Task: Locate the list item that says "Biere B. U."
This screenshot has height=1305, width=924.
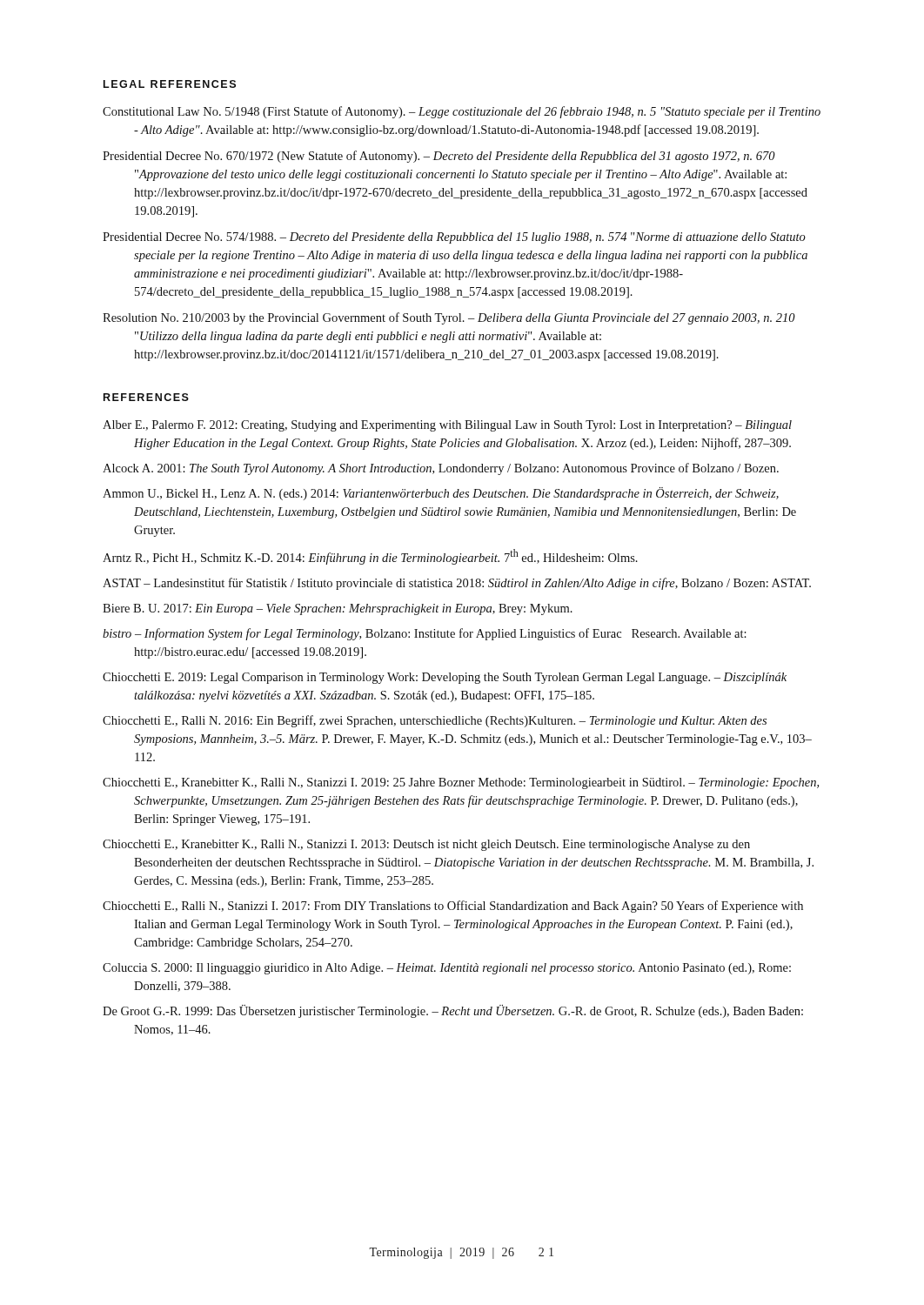Action: 338,608
